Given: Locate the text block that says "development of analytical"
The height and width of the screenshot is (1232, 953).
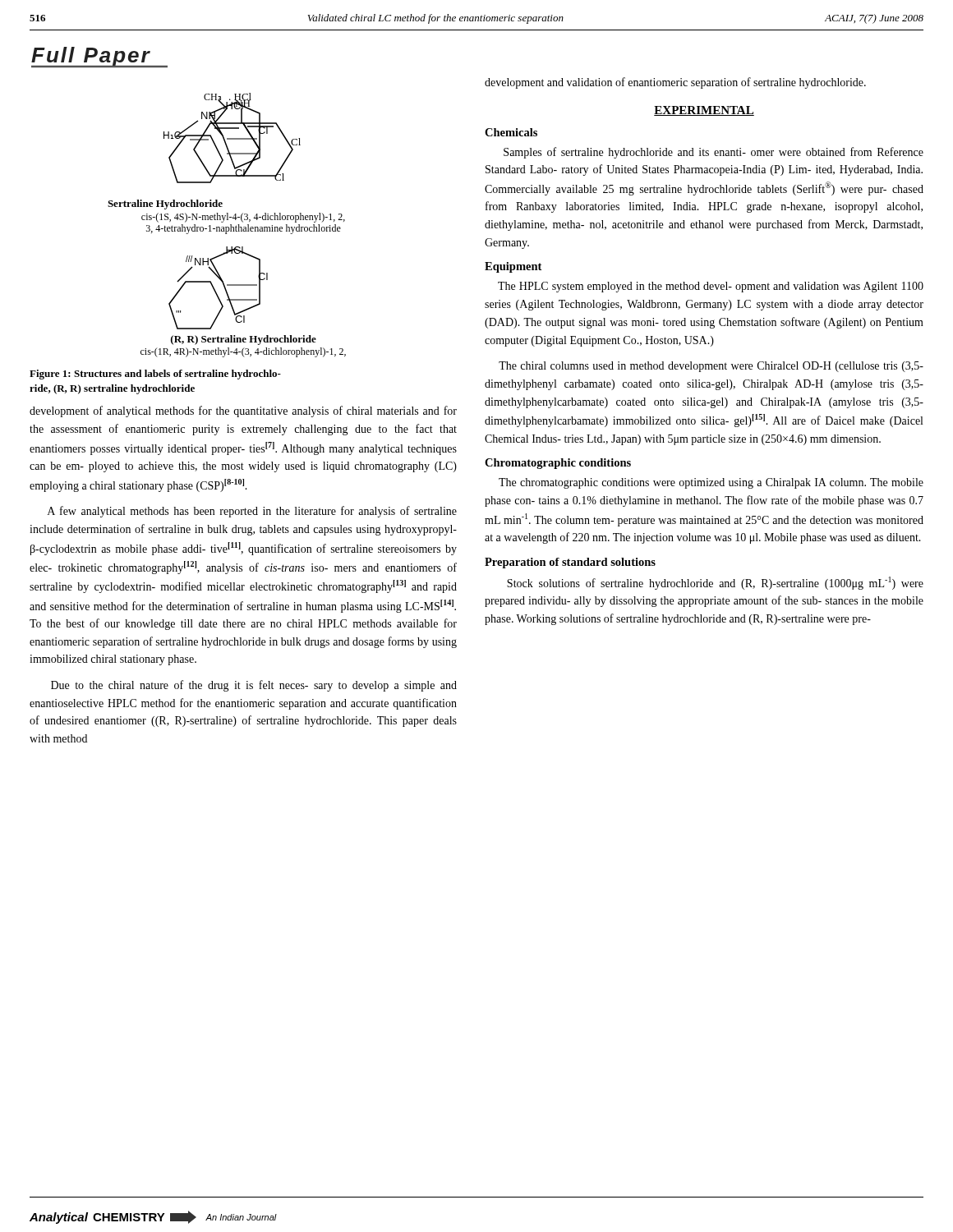Looking at the screenshot, I should point(243,448).
